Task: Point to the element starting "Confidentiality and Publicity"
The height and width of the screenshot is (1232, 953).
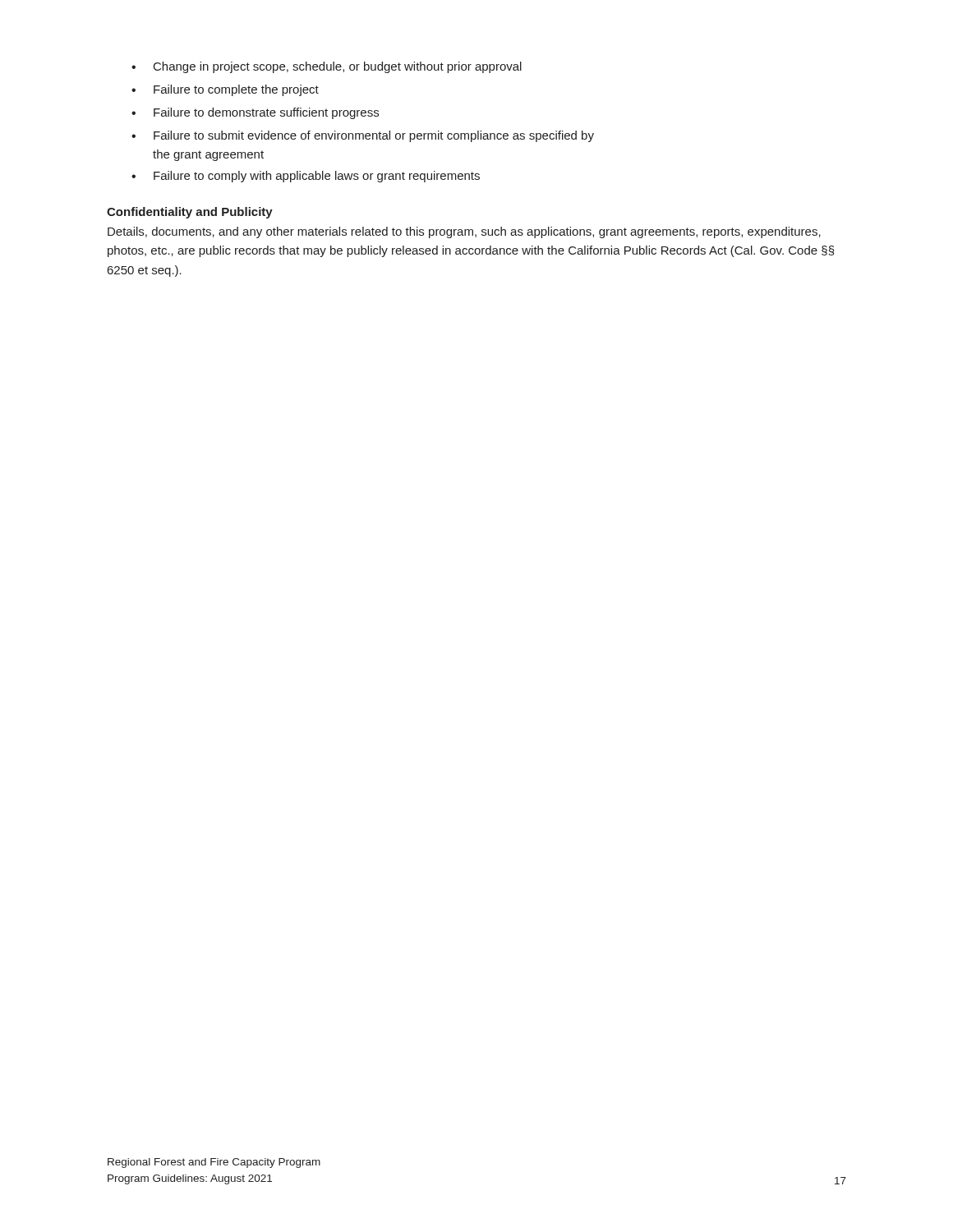Action: [x=190, y=211]
